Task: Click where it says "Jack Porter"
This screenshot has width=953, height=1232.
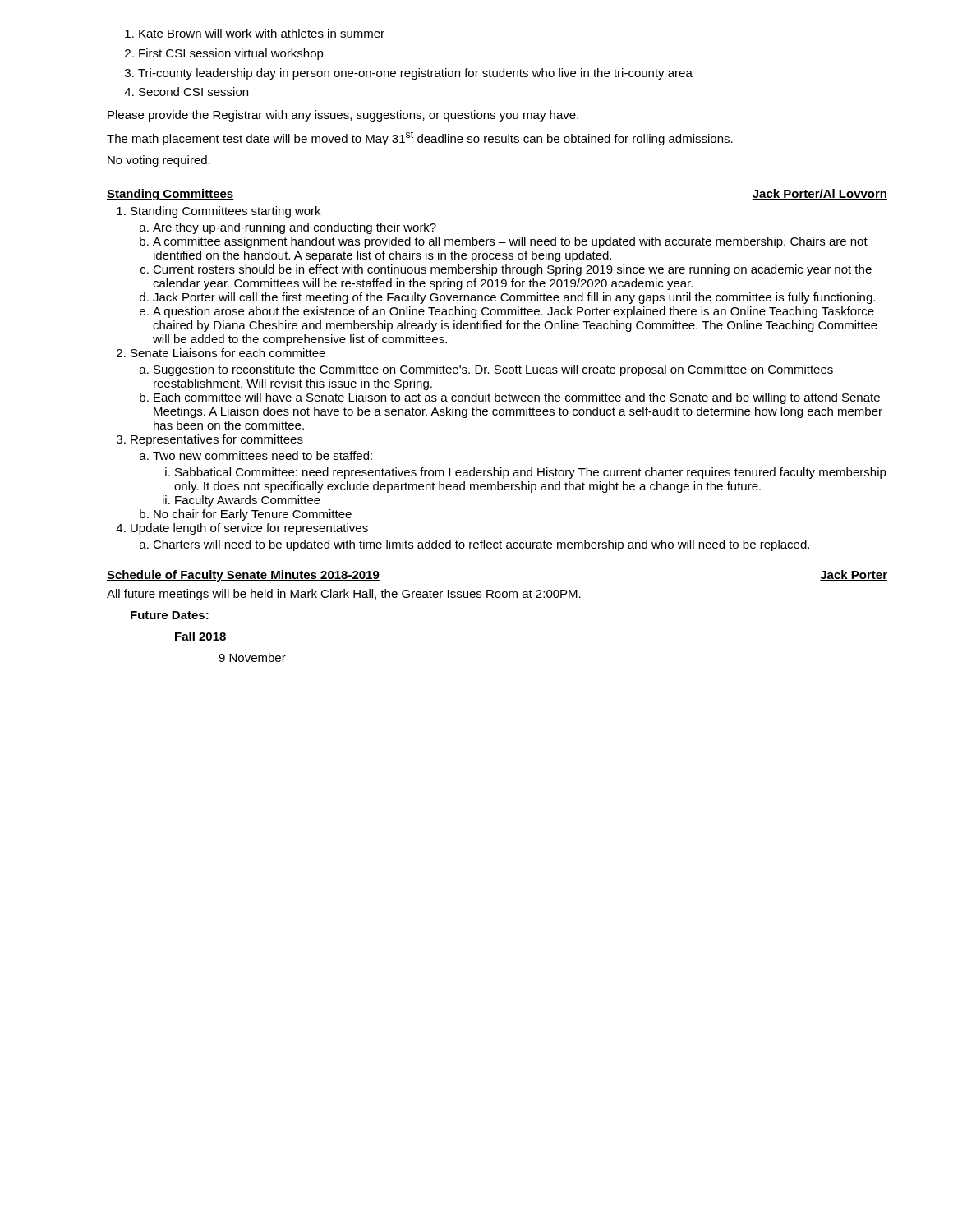Action: click(x=854, y=575)
